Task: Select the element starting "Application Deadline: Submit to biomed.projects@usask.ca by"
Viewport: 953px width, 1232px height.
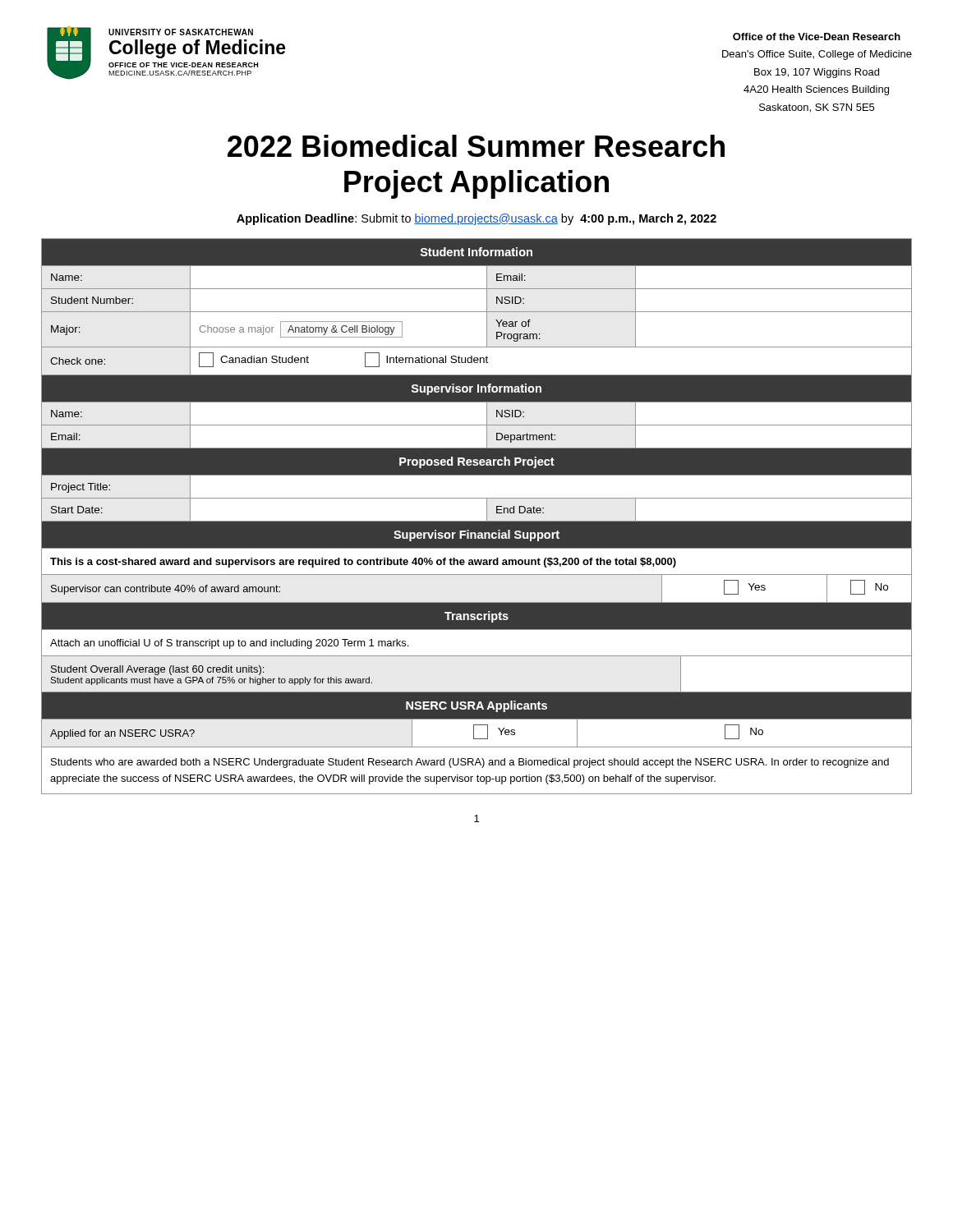Action: 476,218
